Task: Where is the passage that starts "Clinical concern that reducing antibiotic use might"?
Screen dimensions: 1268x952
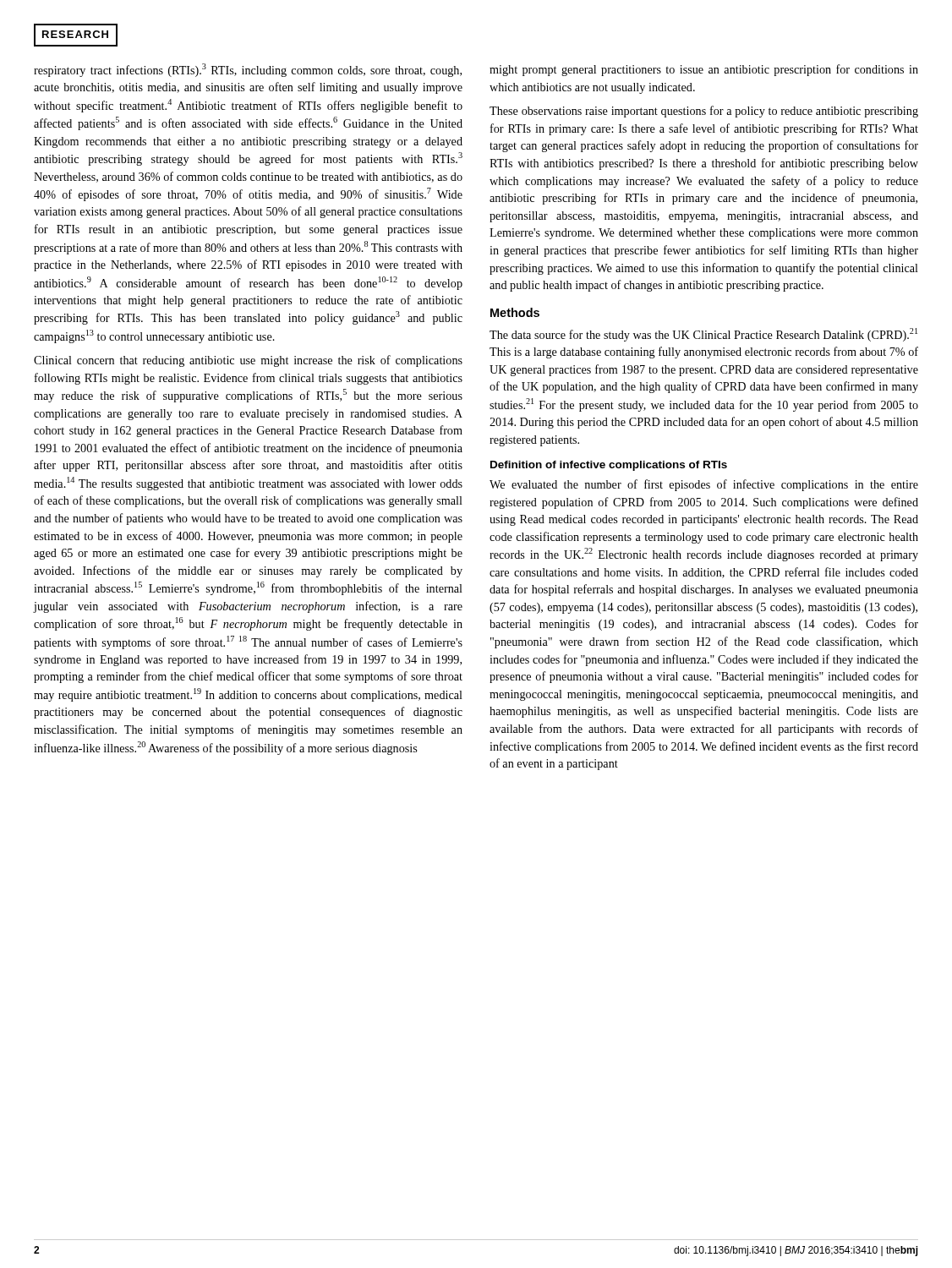Action: point(248,554)
